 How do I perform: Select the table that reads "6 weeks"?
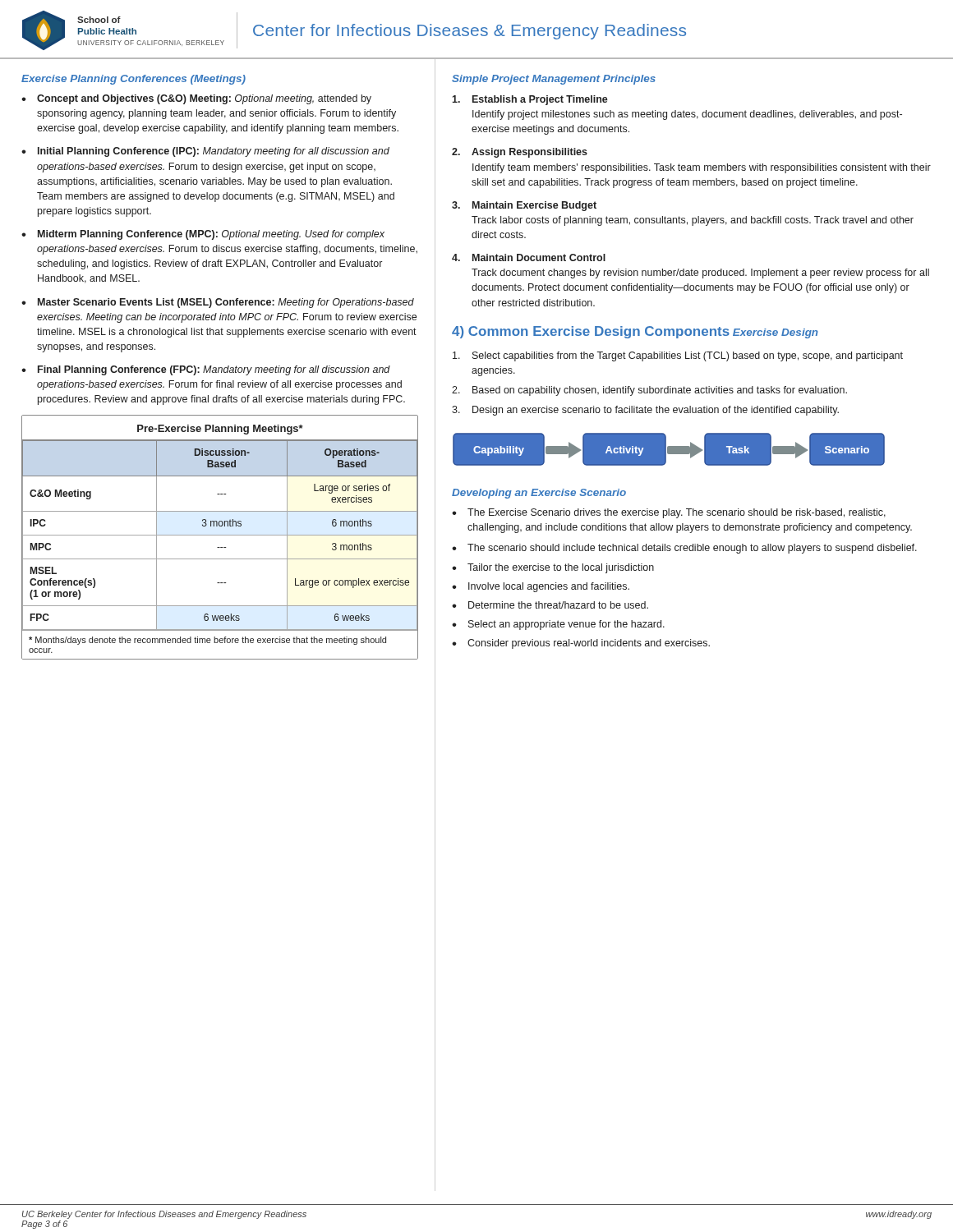click(220, 537)
